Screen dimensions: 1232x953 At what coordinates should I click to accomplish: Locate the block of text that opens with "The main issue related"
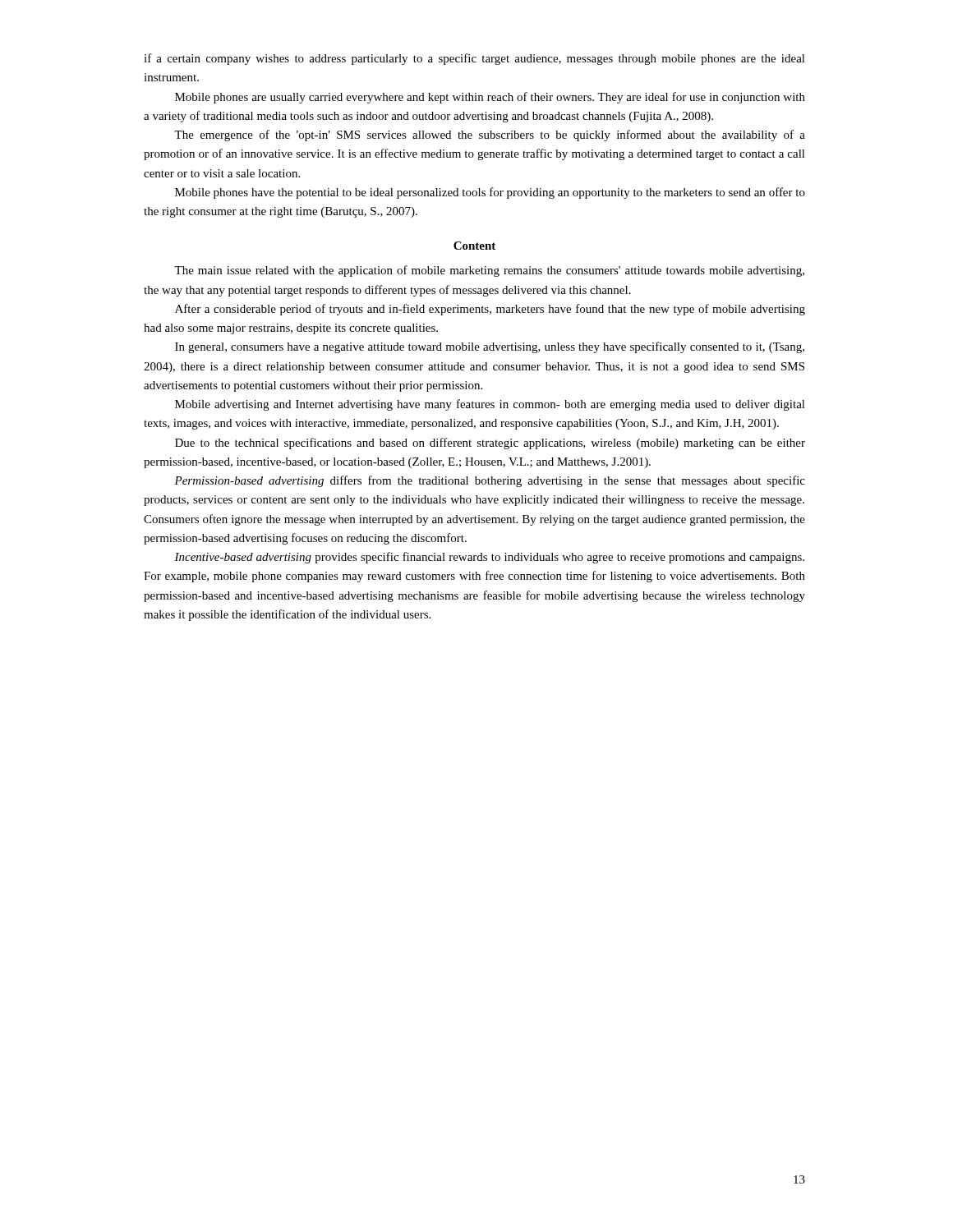tap(474, 443)
